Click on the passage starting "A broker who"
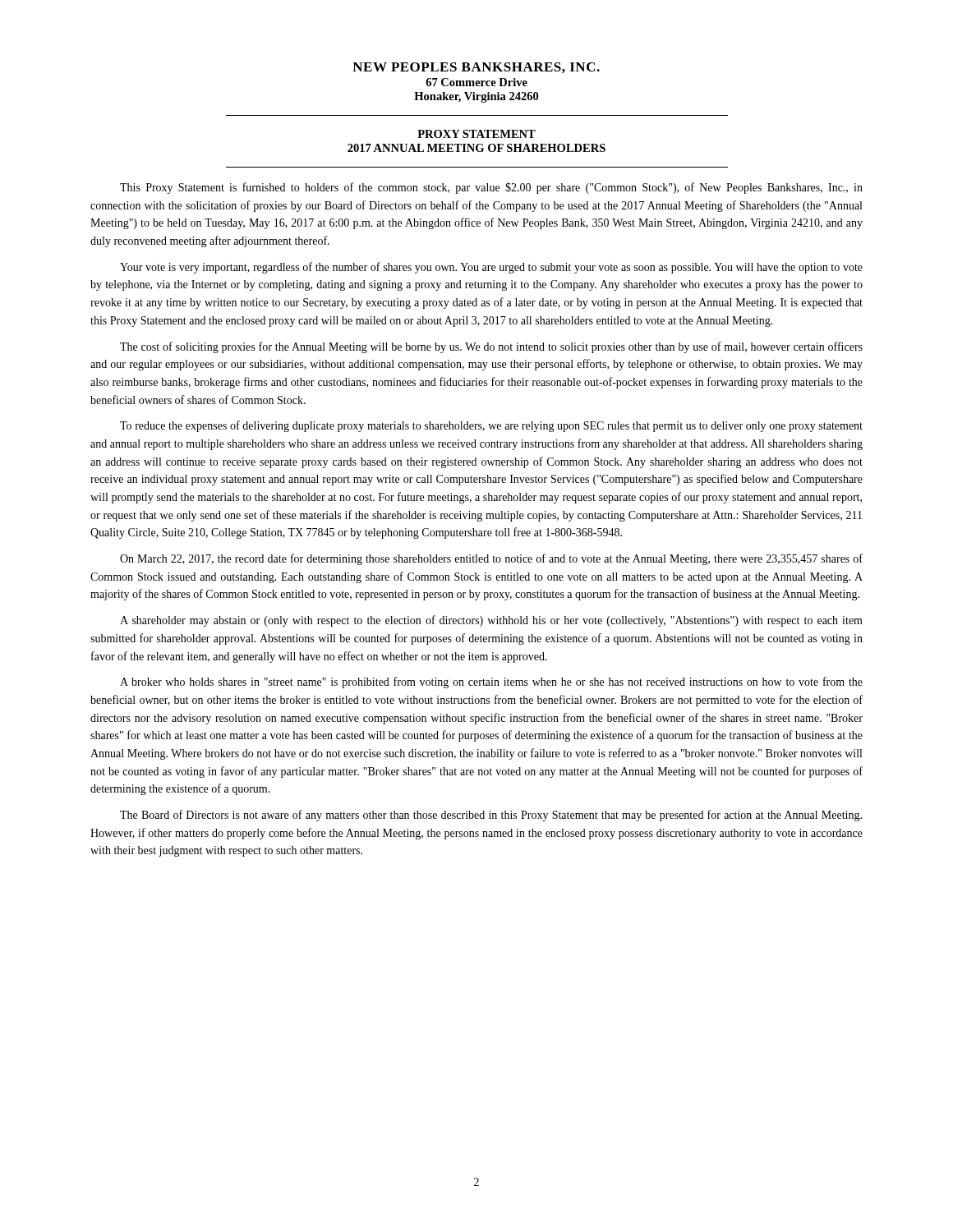Screen dimensions: 1232x953 476,736
